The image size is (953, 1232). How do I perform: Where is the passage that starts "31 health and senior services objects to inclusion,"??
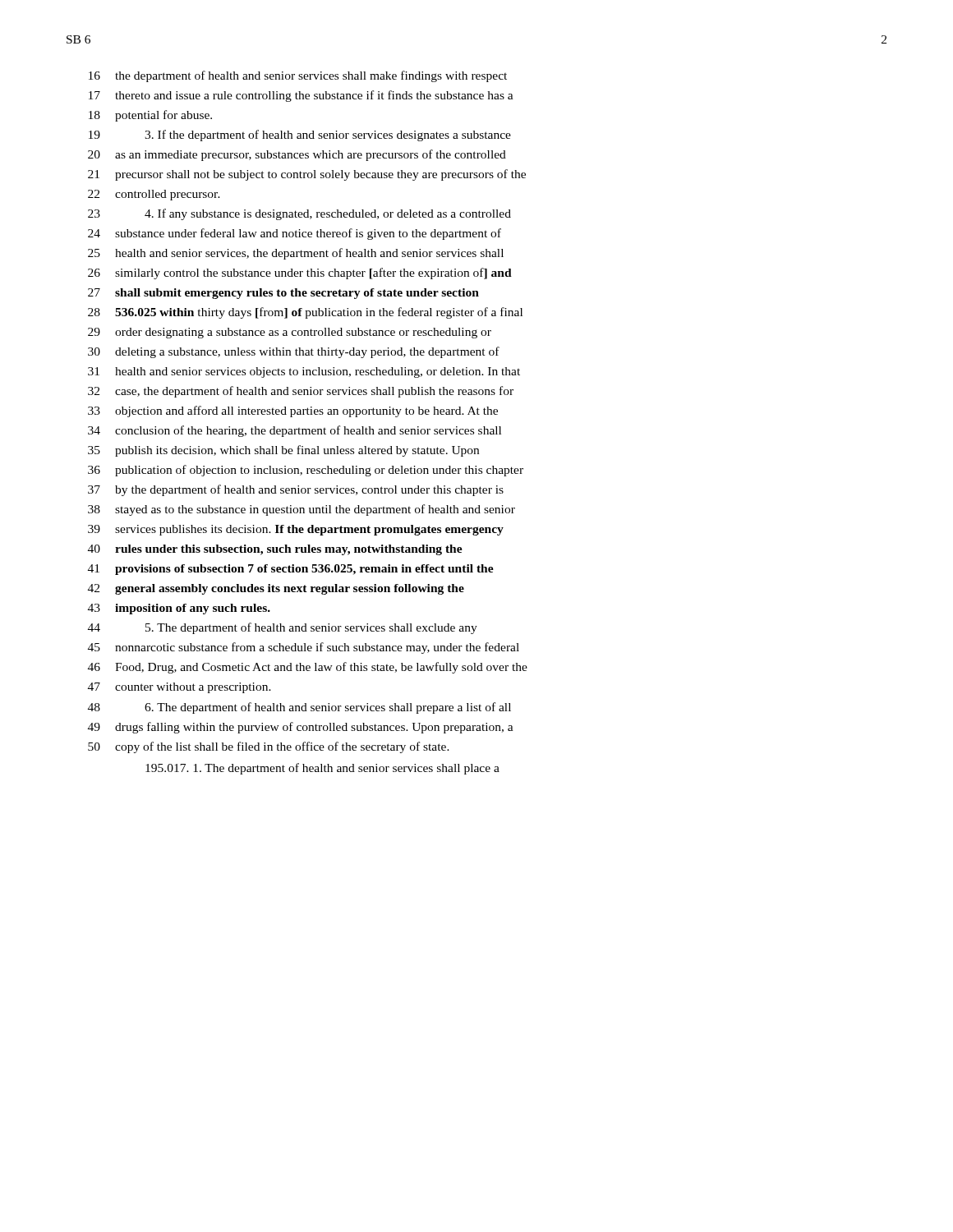coord(476,371)
